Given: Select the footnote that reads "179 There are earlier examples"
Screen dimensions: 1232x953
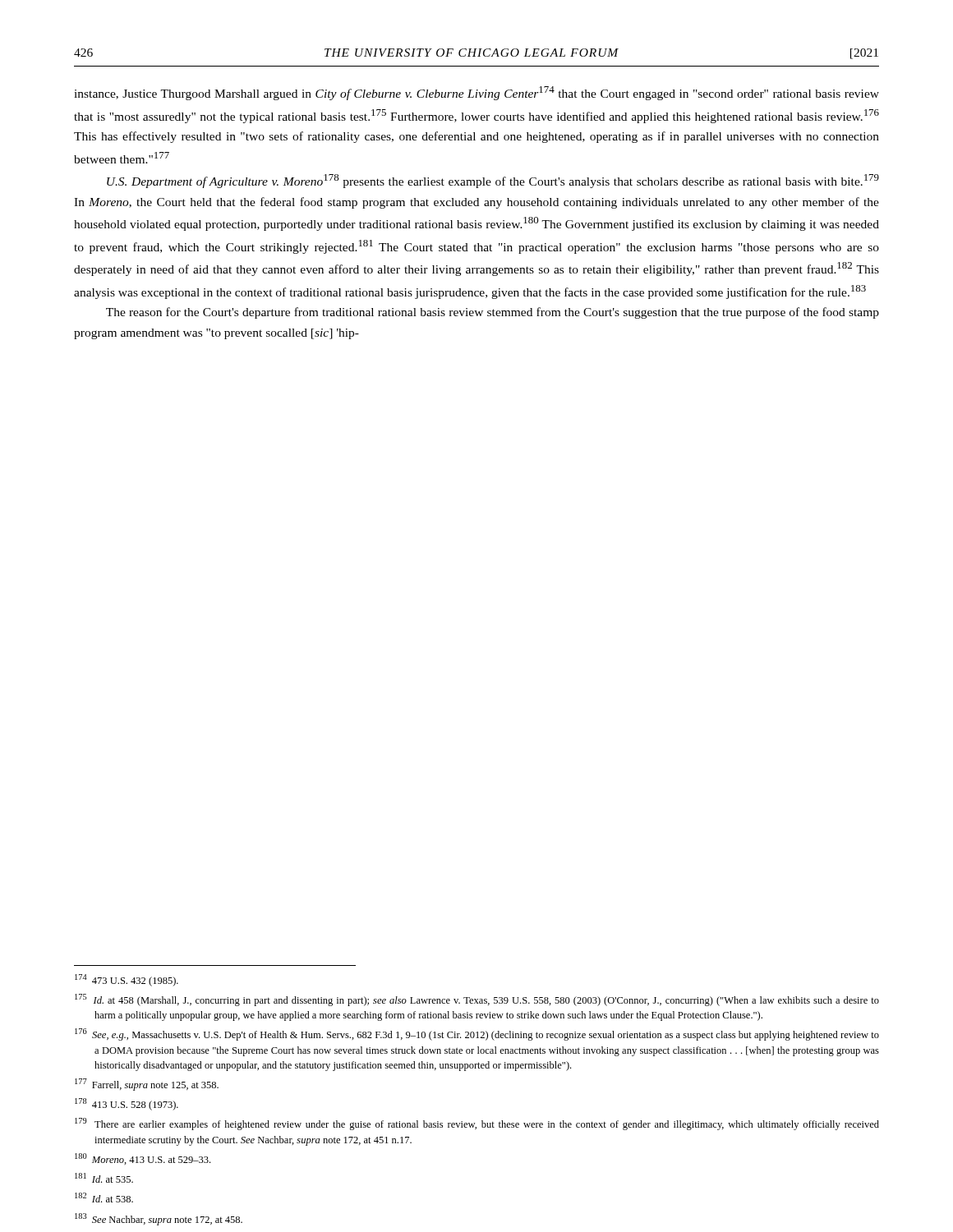Looking at the screenshot, I should point(476,1131).
